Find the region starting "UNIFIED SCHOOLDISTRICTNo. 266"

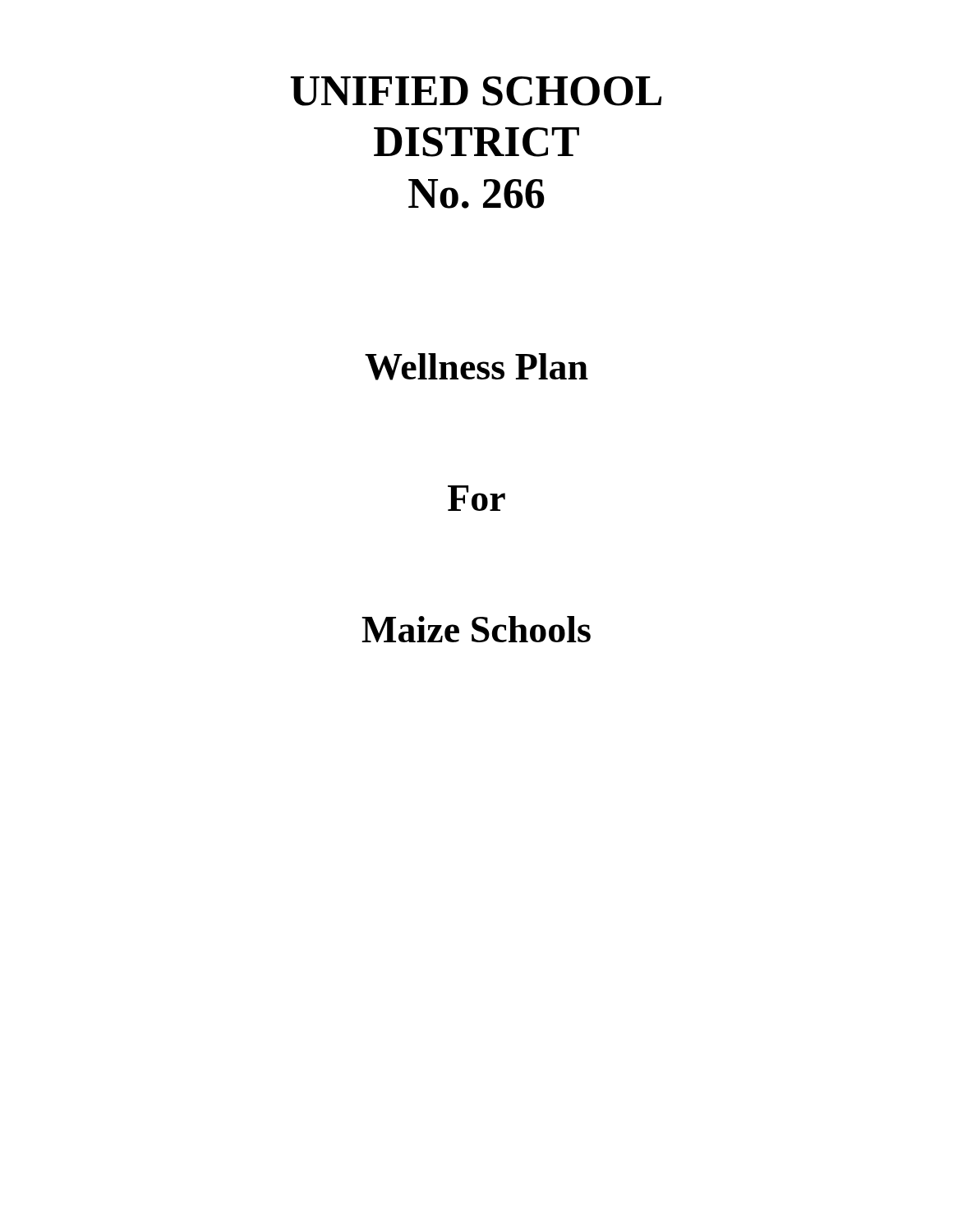[476, 143]
